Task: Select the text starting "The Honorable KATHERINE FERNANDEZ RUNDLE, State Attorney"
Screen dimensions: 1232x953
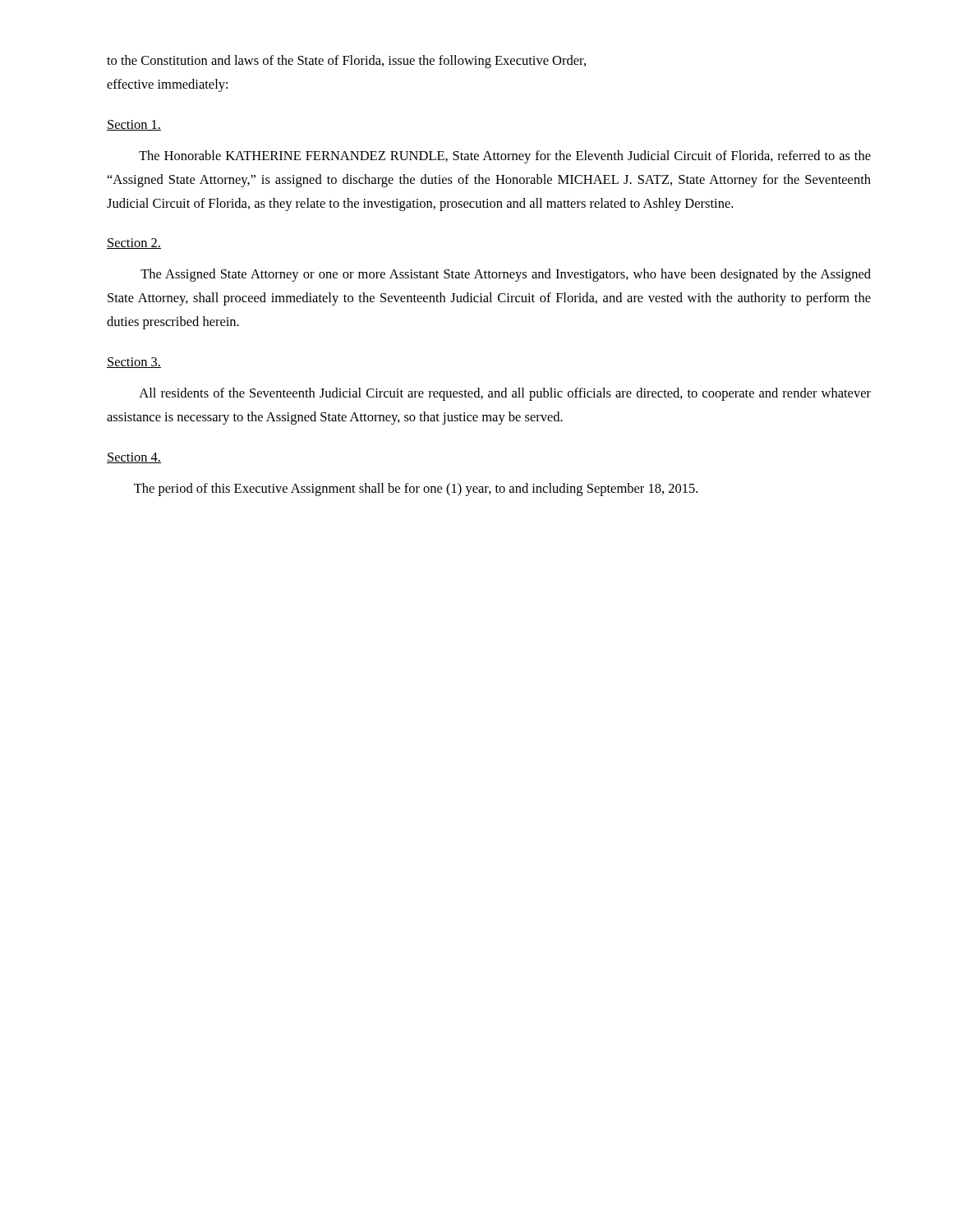Action: (489, 179)
